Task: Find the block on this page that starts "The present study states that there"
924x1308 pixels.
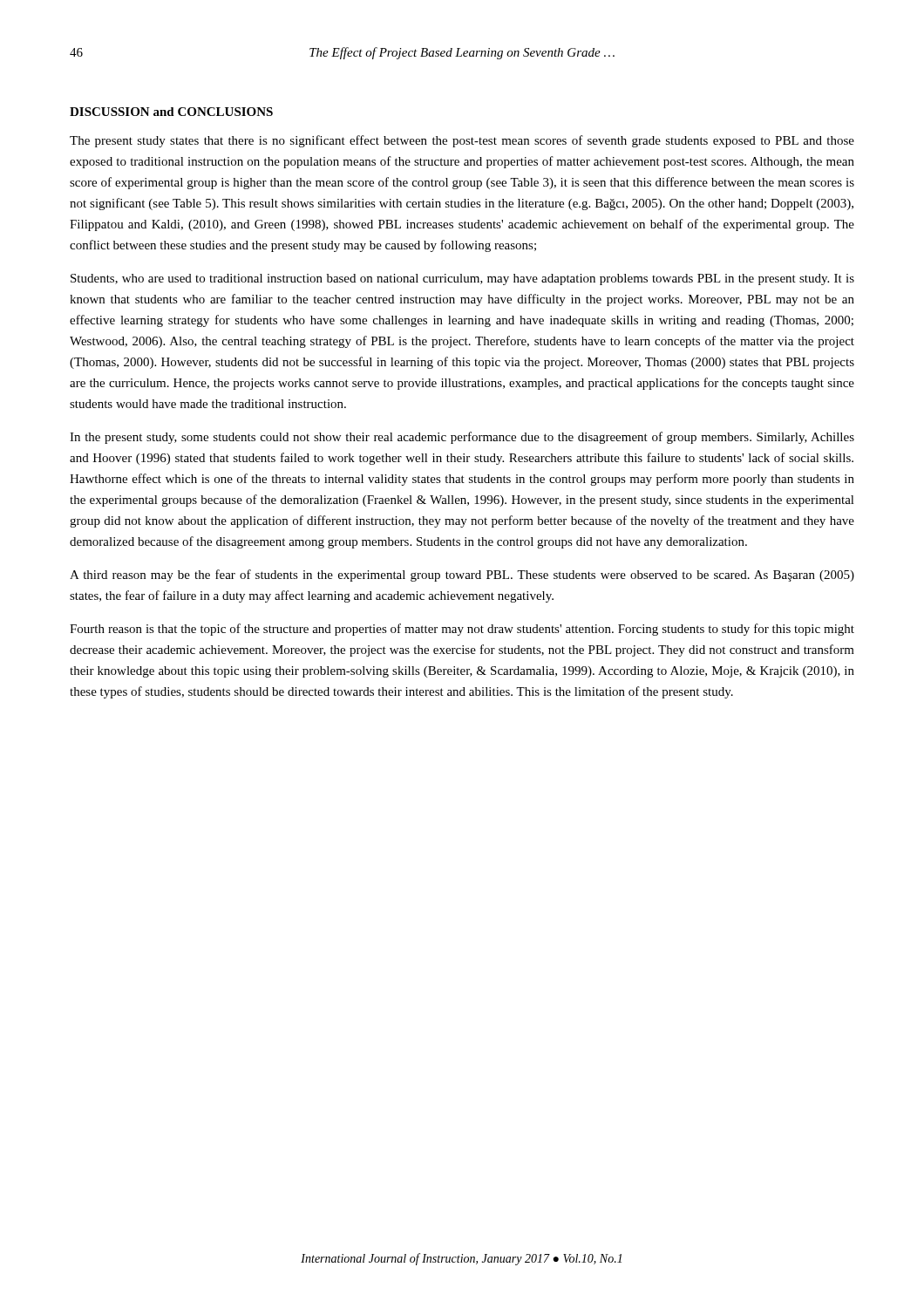Action: click(462, 193)
